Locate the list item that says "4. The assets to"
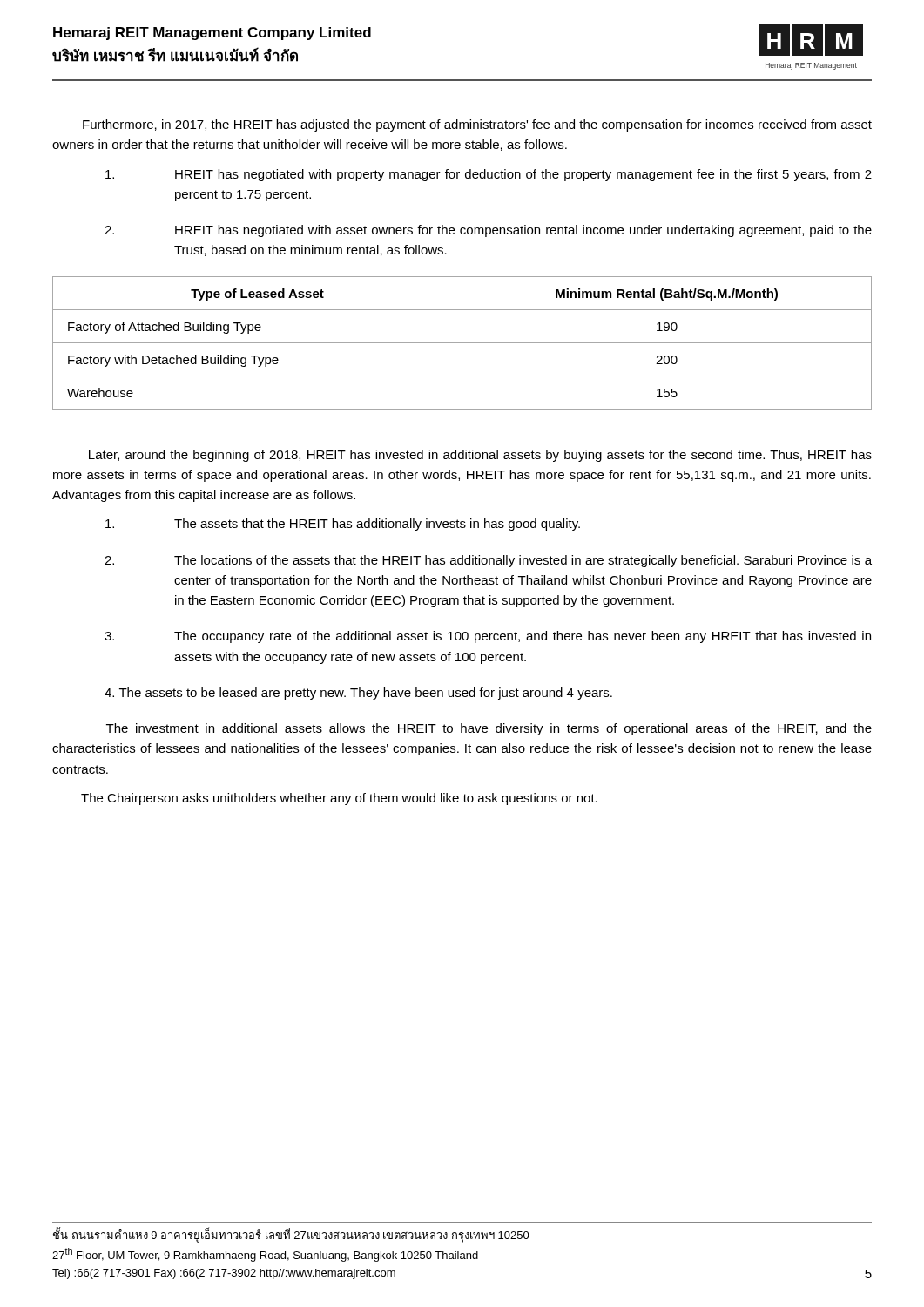This screenshot has height=1307, width=924. point(359,692)
